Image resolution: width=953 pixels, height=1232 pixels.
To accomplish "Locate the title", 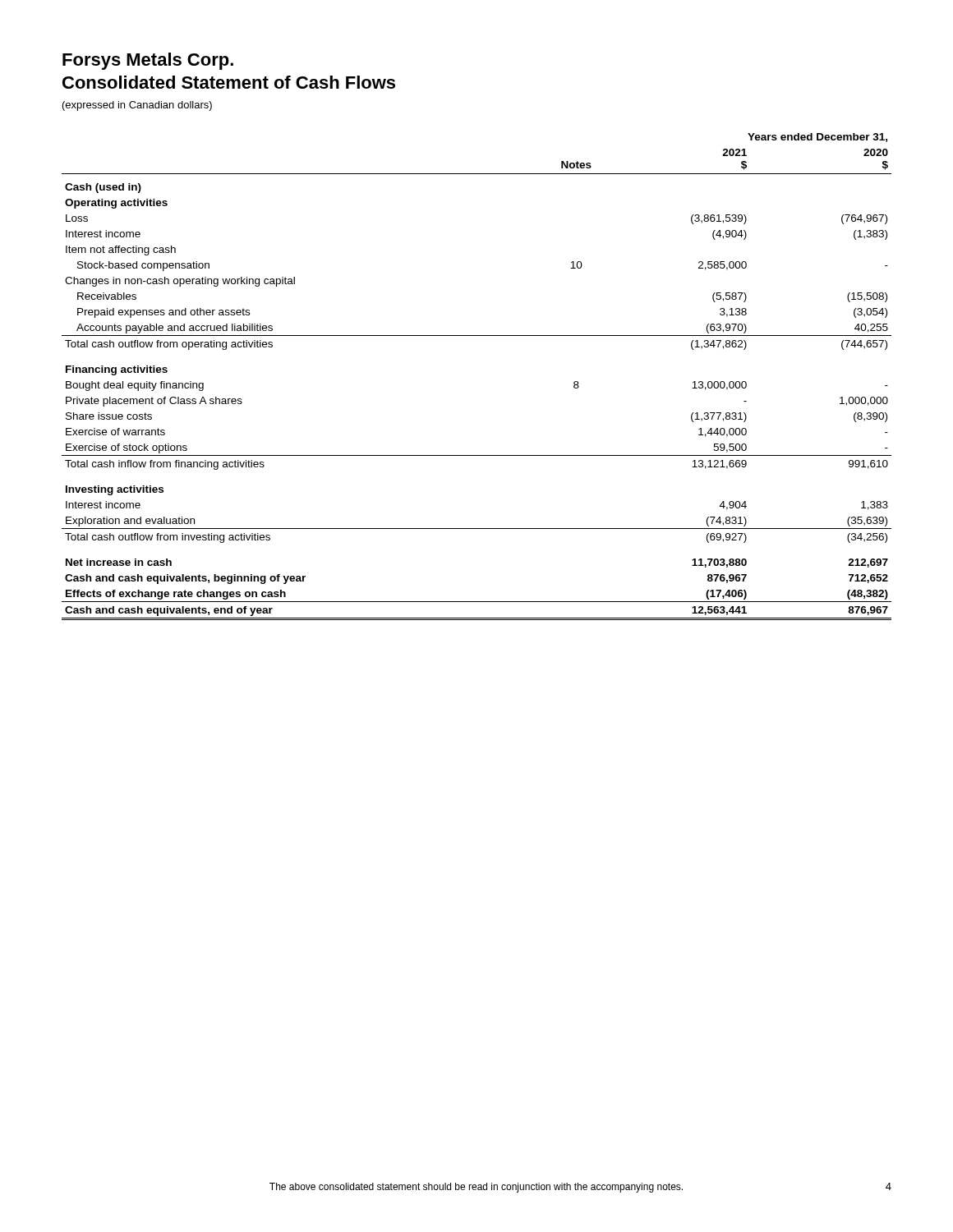I will [476, 71].
